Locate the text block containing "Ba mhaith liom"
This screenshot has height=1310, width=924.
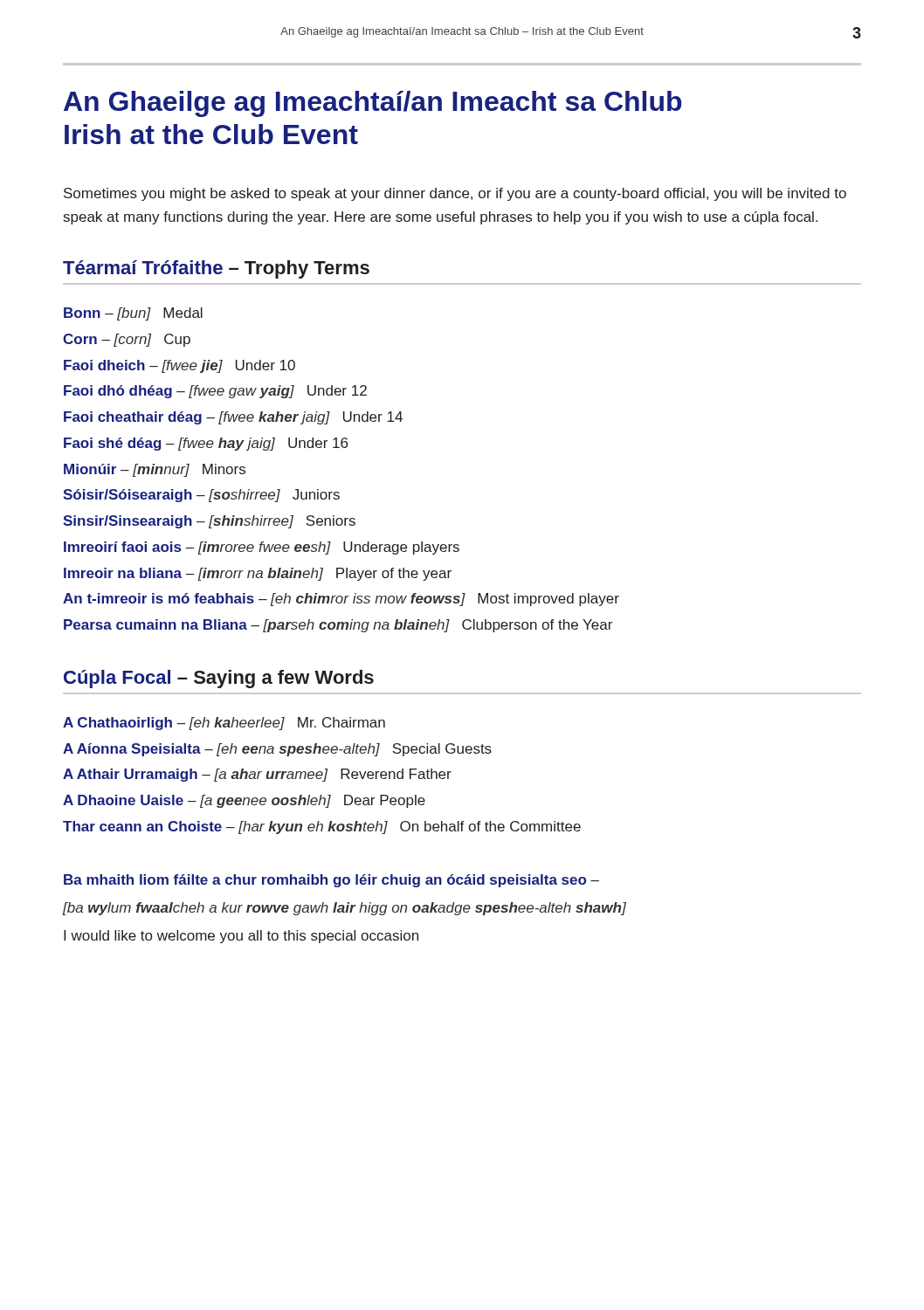(462, 908)
